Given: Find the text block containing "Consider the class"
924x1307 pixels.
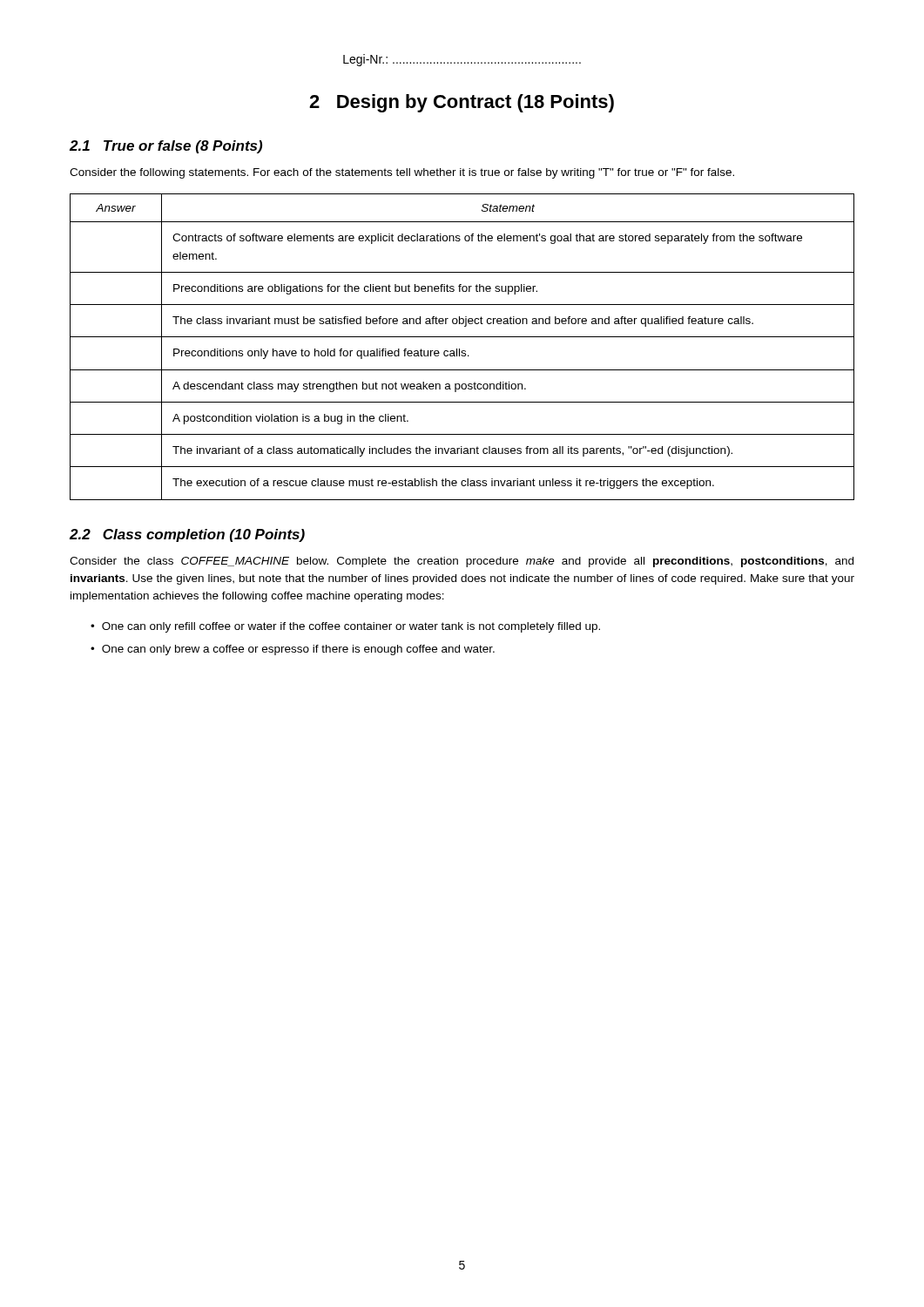Looking at the screenshot, I should [462, 578].
